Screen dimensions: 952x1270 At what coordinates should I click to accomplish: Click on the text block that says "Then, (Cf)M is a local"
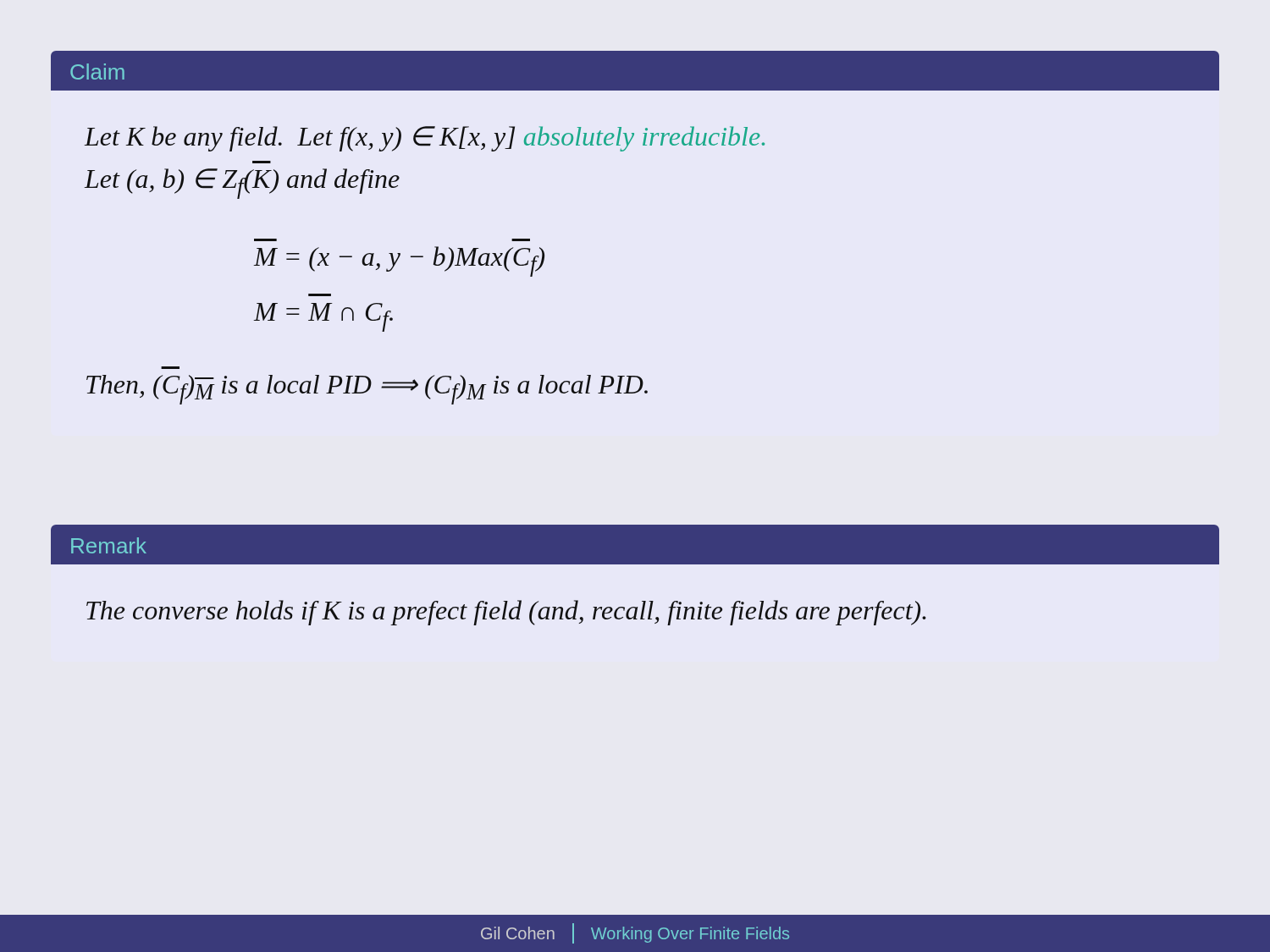pos(367,387)
